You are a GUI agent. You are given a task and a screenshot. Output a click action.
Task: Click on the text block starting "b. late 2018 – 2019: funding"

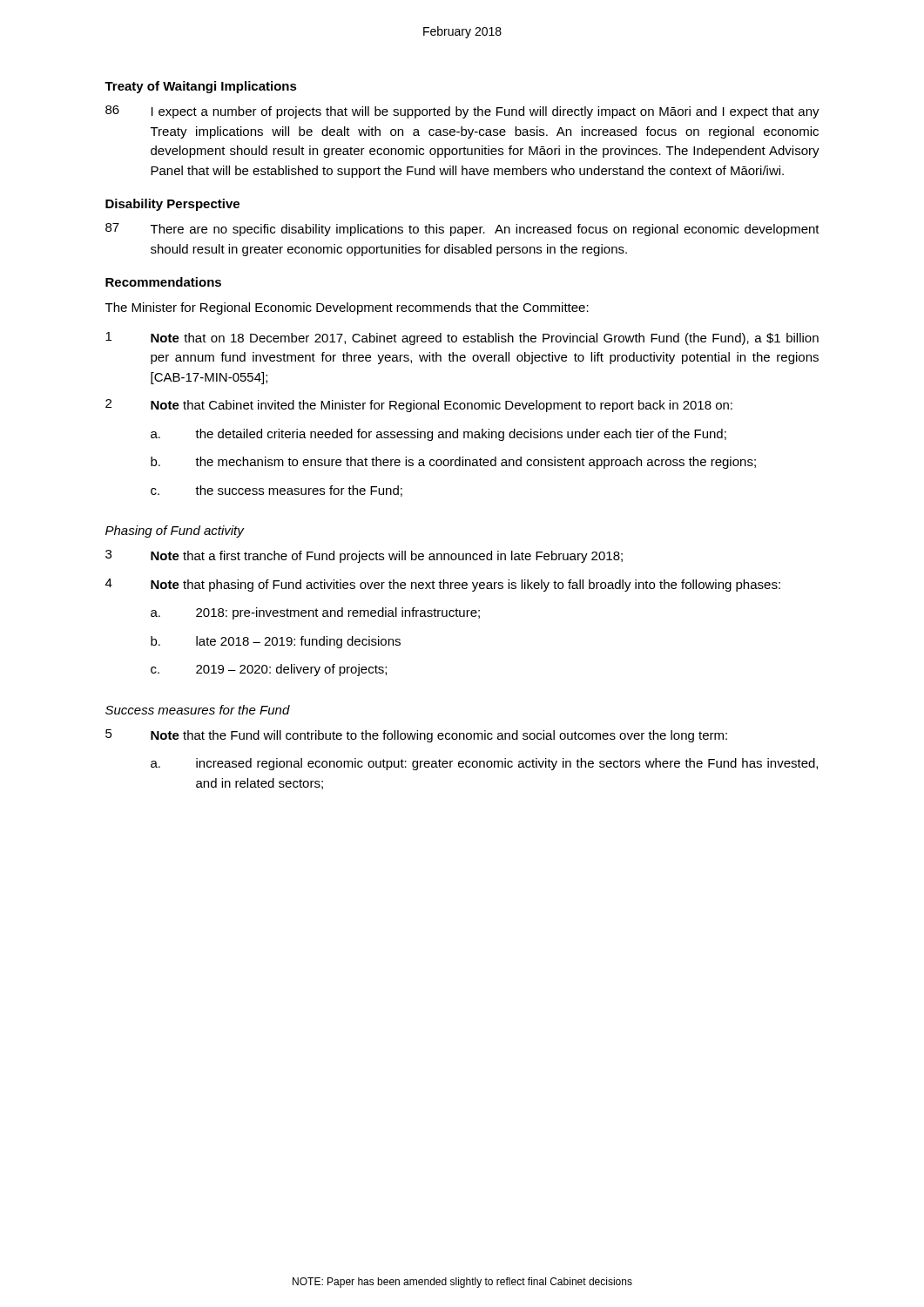click(x=276, y=642)
